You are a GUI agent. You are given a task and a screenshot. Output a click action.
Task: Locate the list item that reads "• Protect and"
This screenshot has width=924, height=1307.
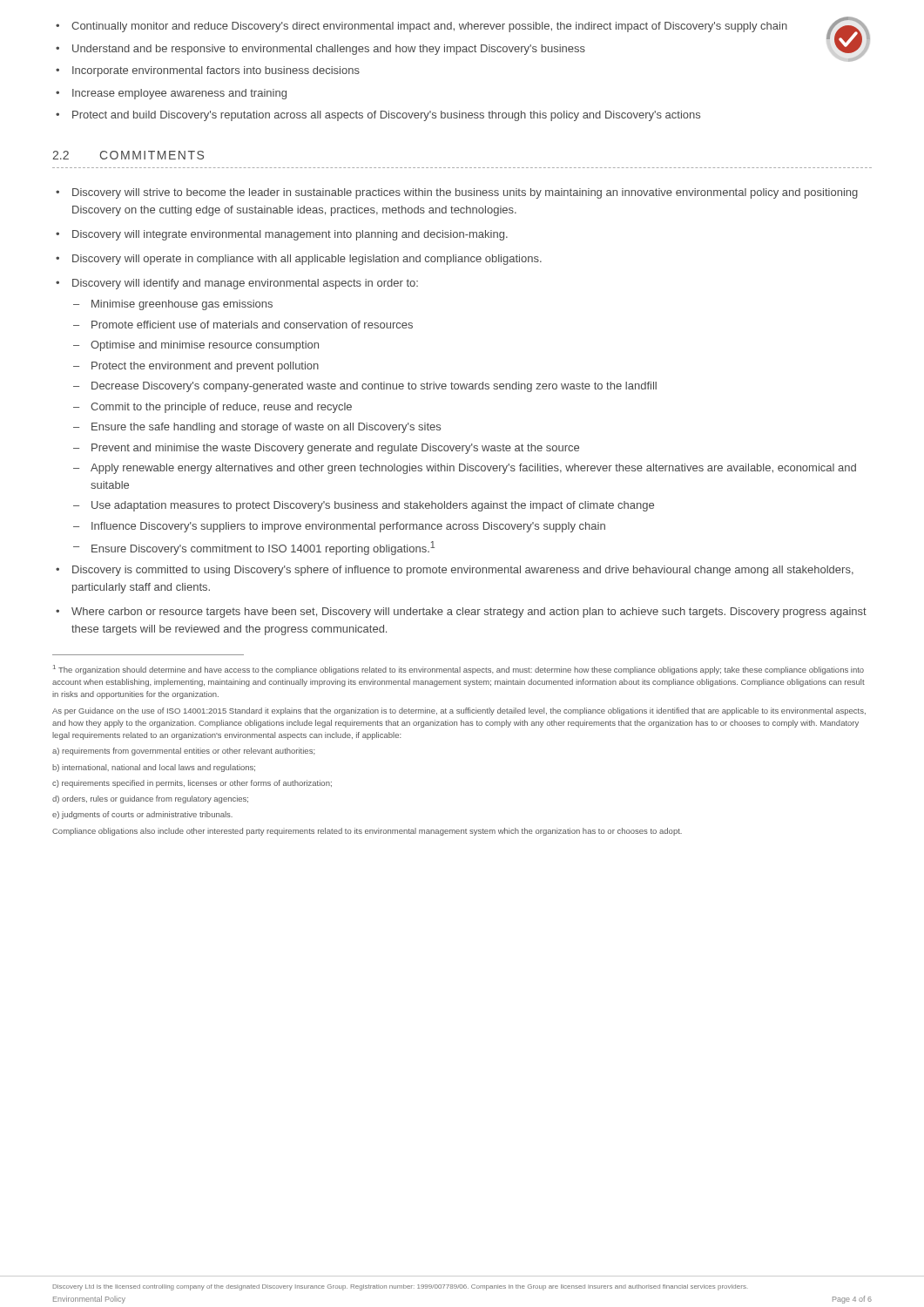(378, 115)
